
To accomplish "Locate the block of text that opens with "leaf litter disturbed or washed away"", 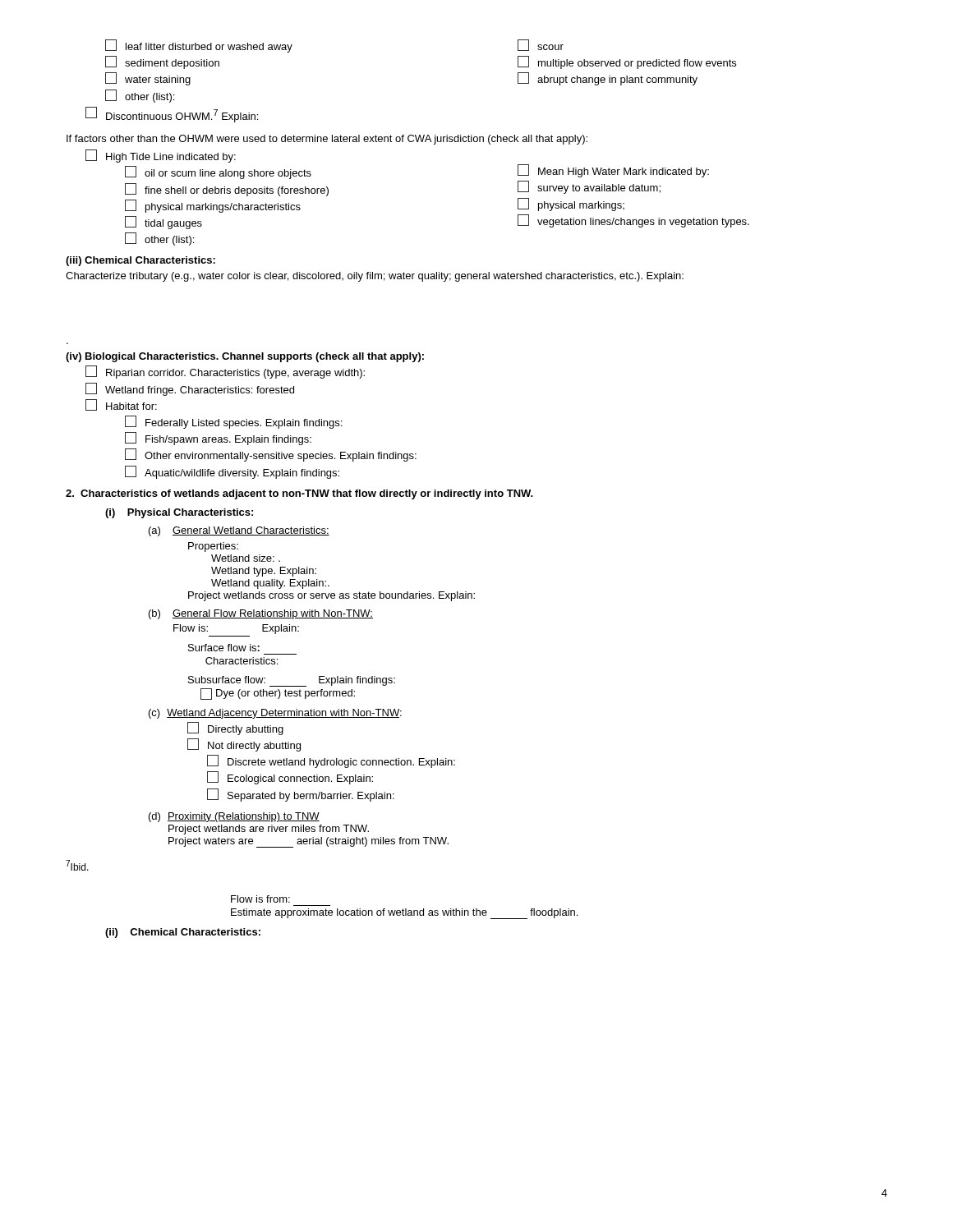I will click(195, 46).
